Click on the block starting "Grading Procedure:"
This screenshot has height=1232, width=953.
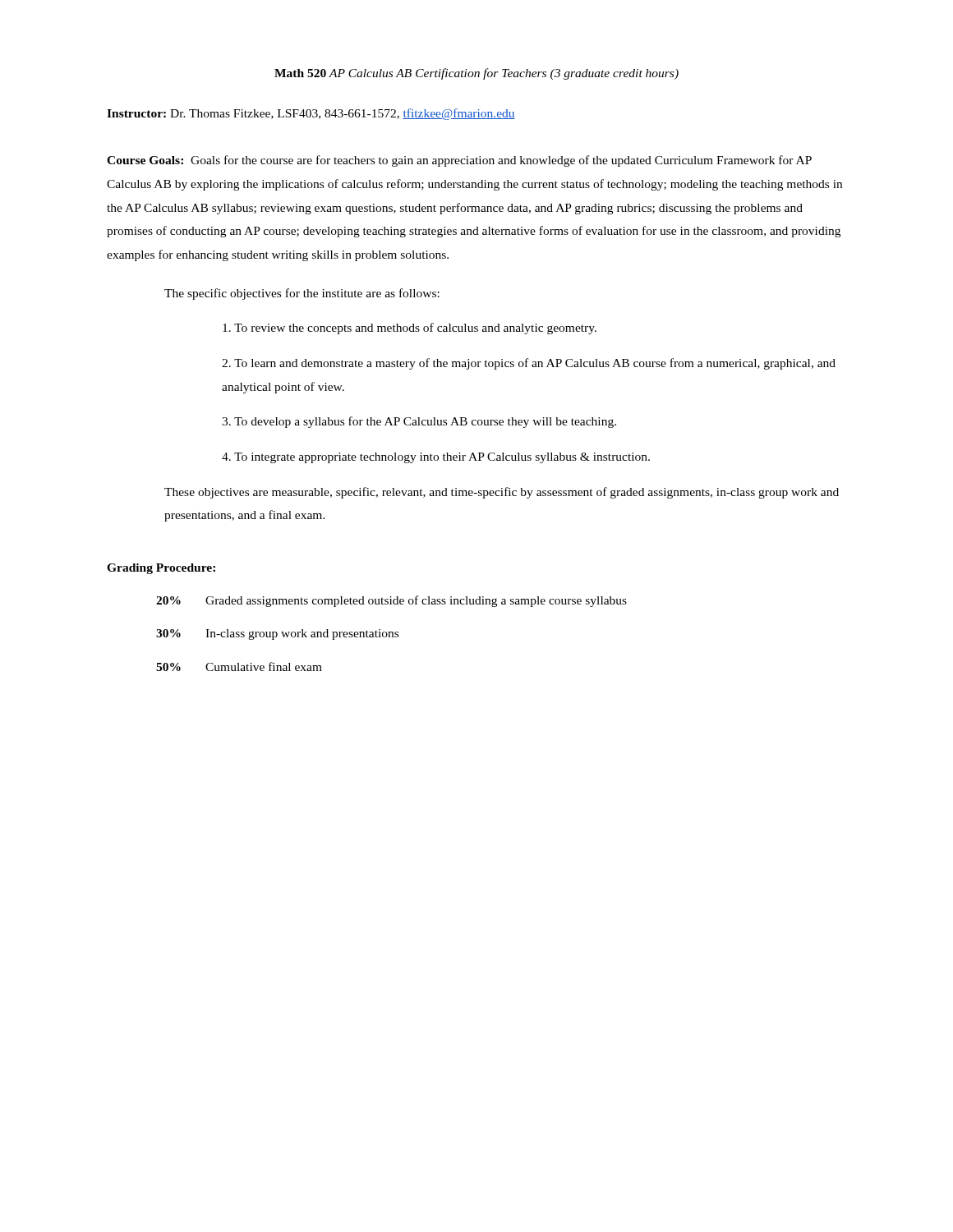click(x=162, y=567)
